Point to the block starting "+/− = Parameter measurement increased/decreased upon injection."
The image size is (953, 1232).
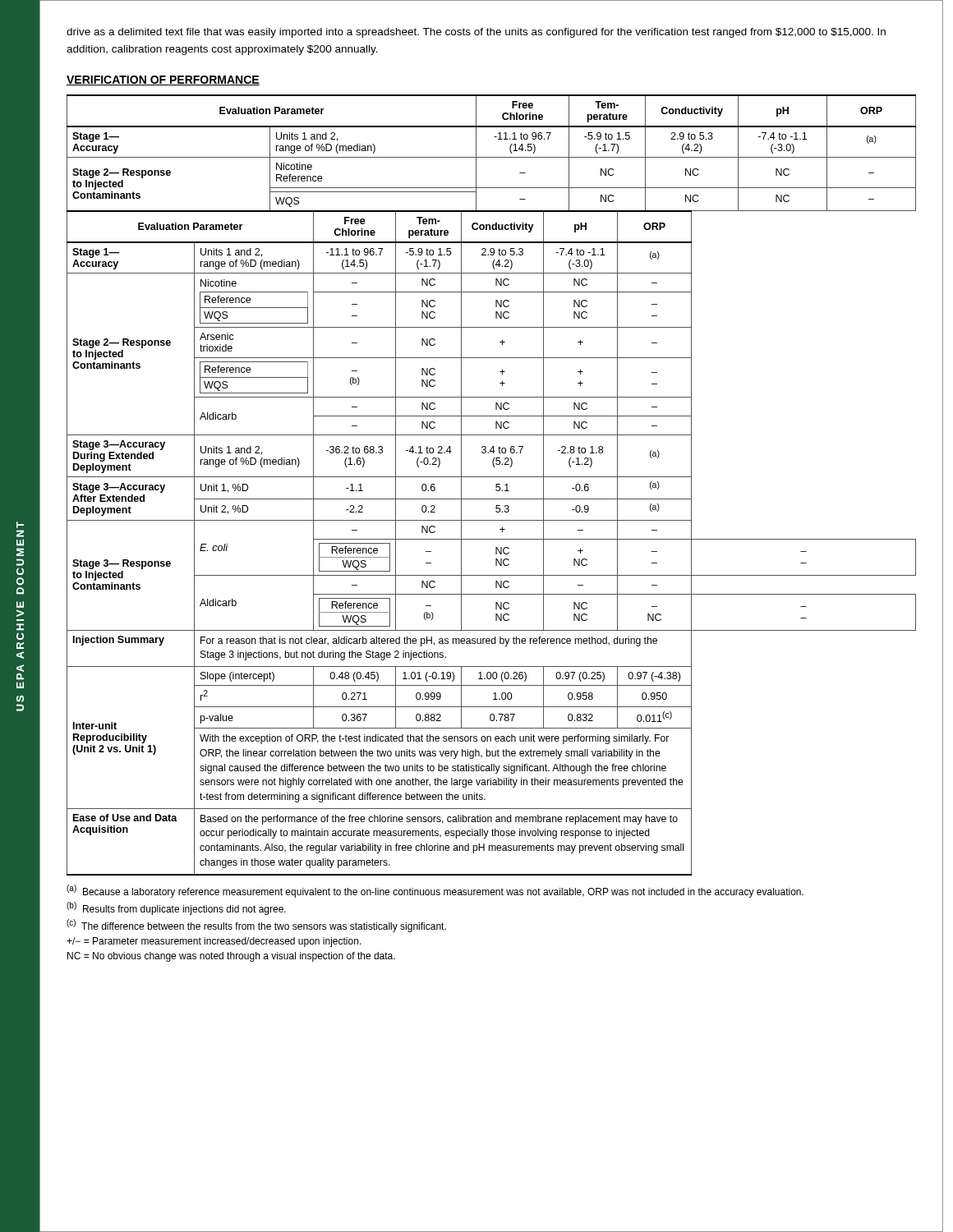214,941
